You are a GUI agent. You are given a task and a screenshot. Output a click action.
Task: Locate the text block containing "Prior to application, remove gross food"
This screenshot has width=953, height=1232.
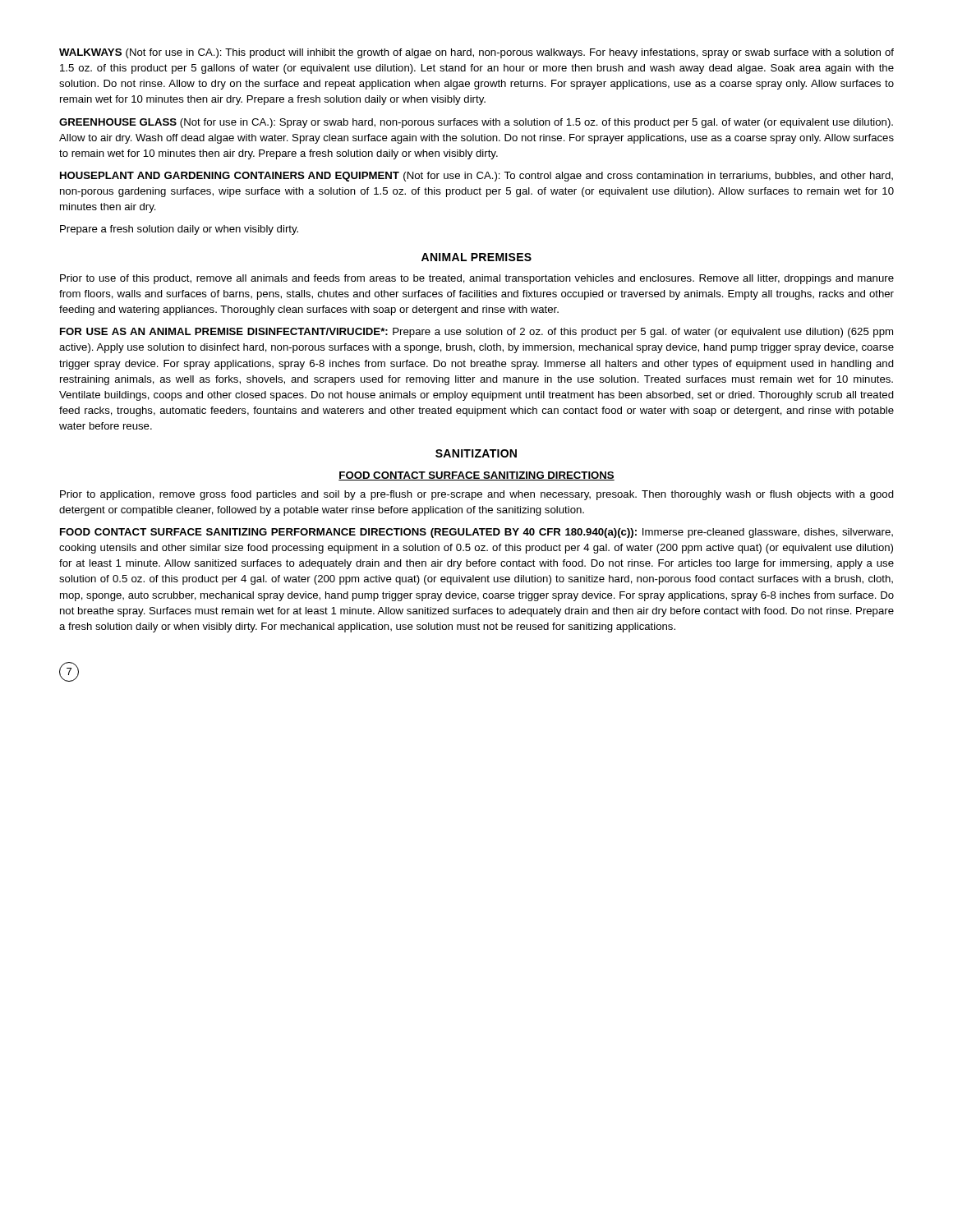pos(476,502)
